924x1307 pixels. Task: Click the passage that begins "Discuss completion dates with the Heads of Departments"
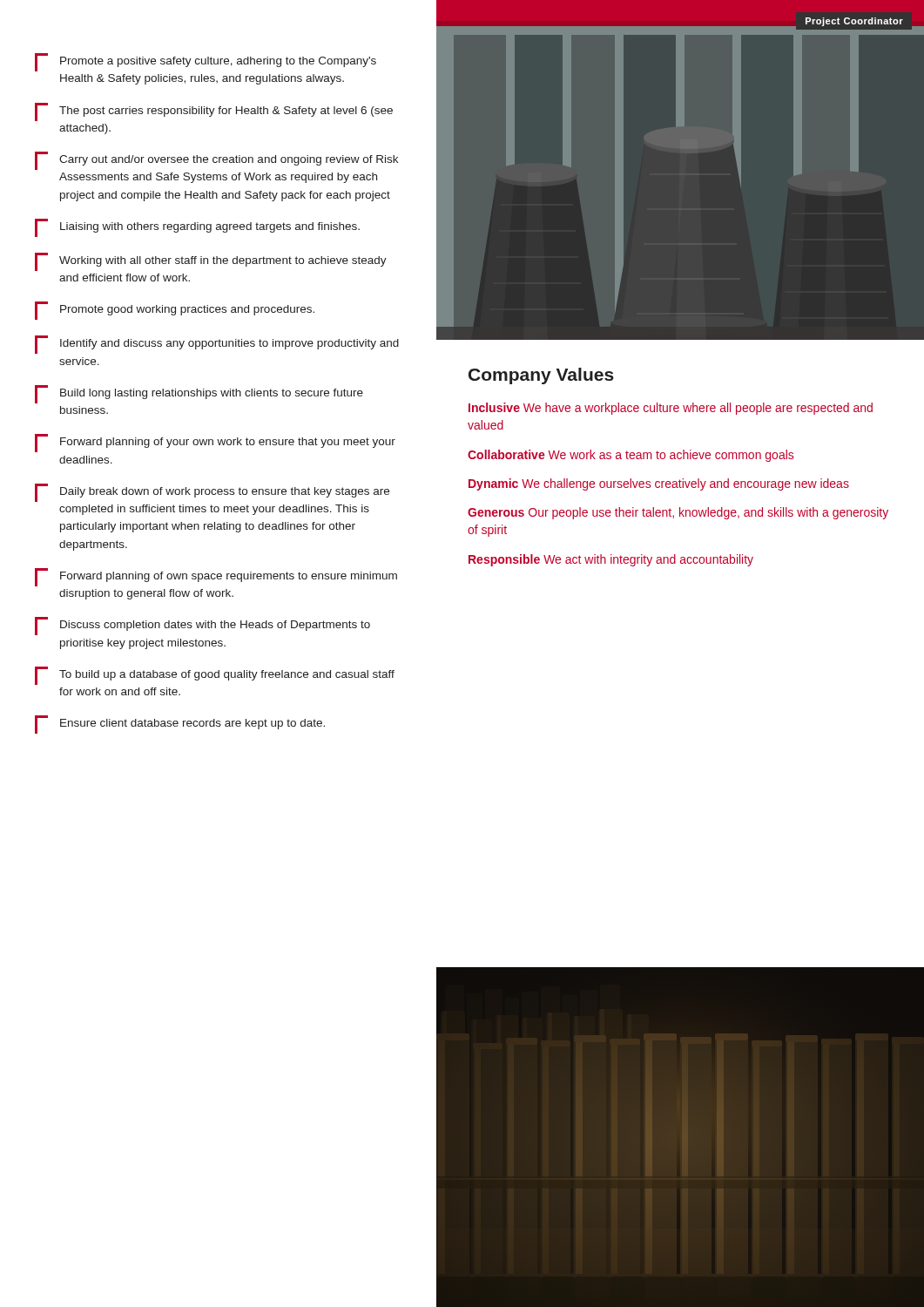coord(218,634)
